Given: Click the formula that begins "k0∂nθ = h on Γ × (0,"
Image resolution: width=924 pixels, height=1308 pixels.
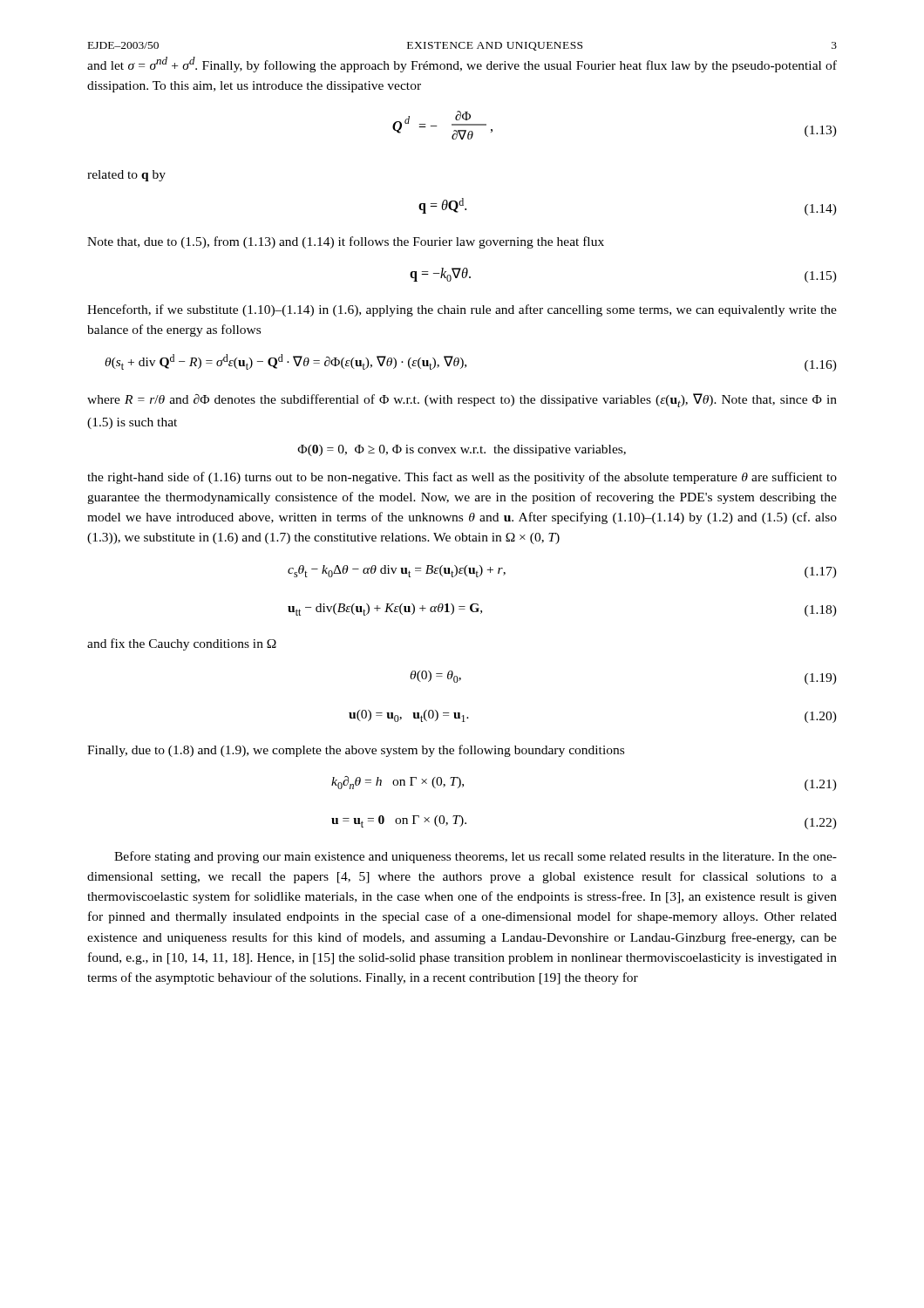Looking at the screenshot, I should [462, 783].
